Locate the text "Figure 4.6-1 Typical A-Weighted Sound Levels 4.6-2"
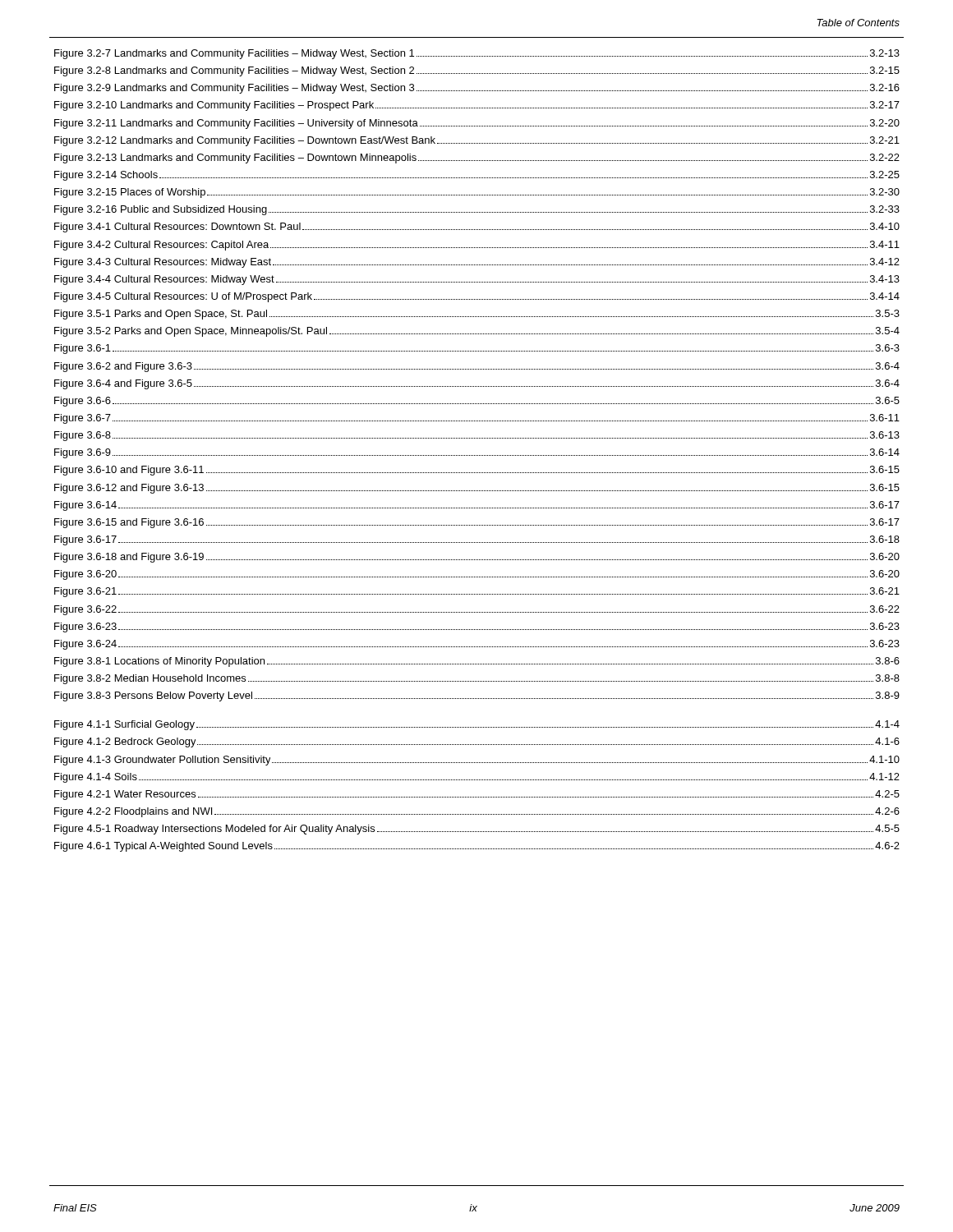This screenshot has height=1232, width=953. click(476, 846)
